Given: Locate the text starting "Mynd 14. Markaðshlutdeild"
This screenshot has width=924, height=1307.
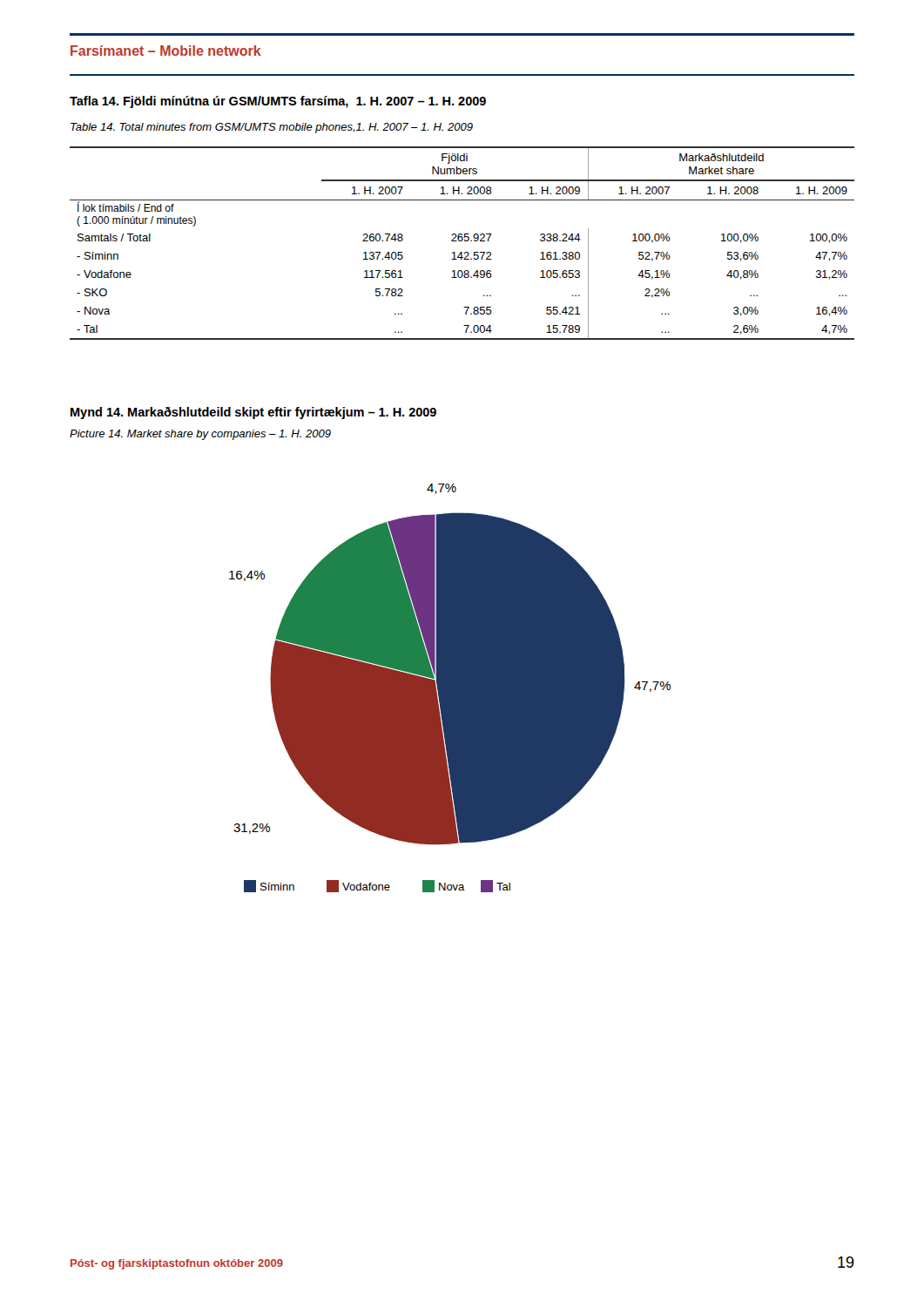Looking at the screenshot, I should 253,412.
